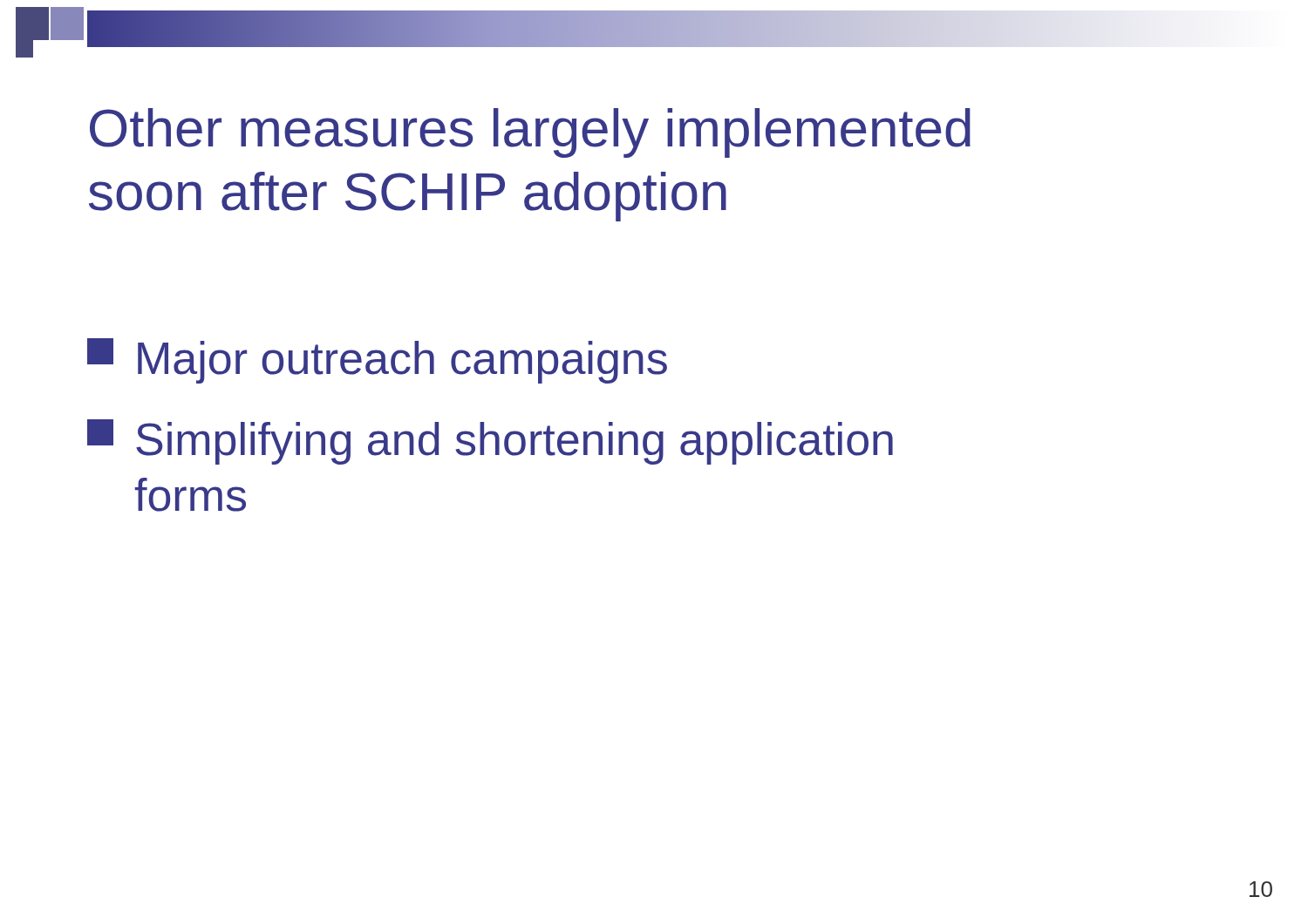The image size is (1308, 924).
Task: Select the block starting "Major outreach campaigns"
Action: 378,359
